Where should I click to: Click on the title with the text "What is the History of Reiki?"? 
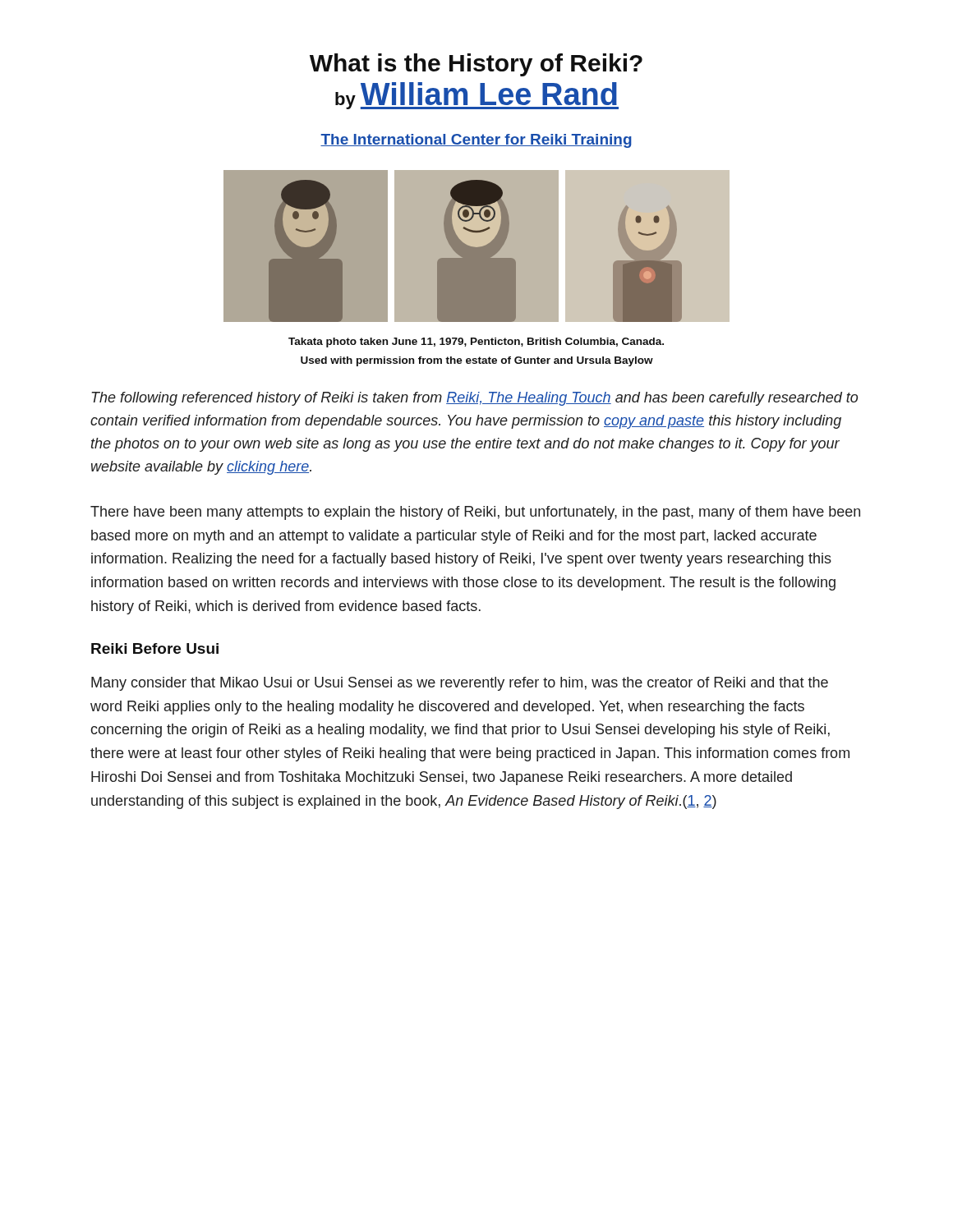click(476, 81)
